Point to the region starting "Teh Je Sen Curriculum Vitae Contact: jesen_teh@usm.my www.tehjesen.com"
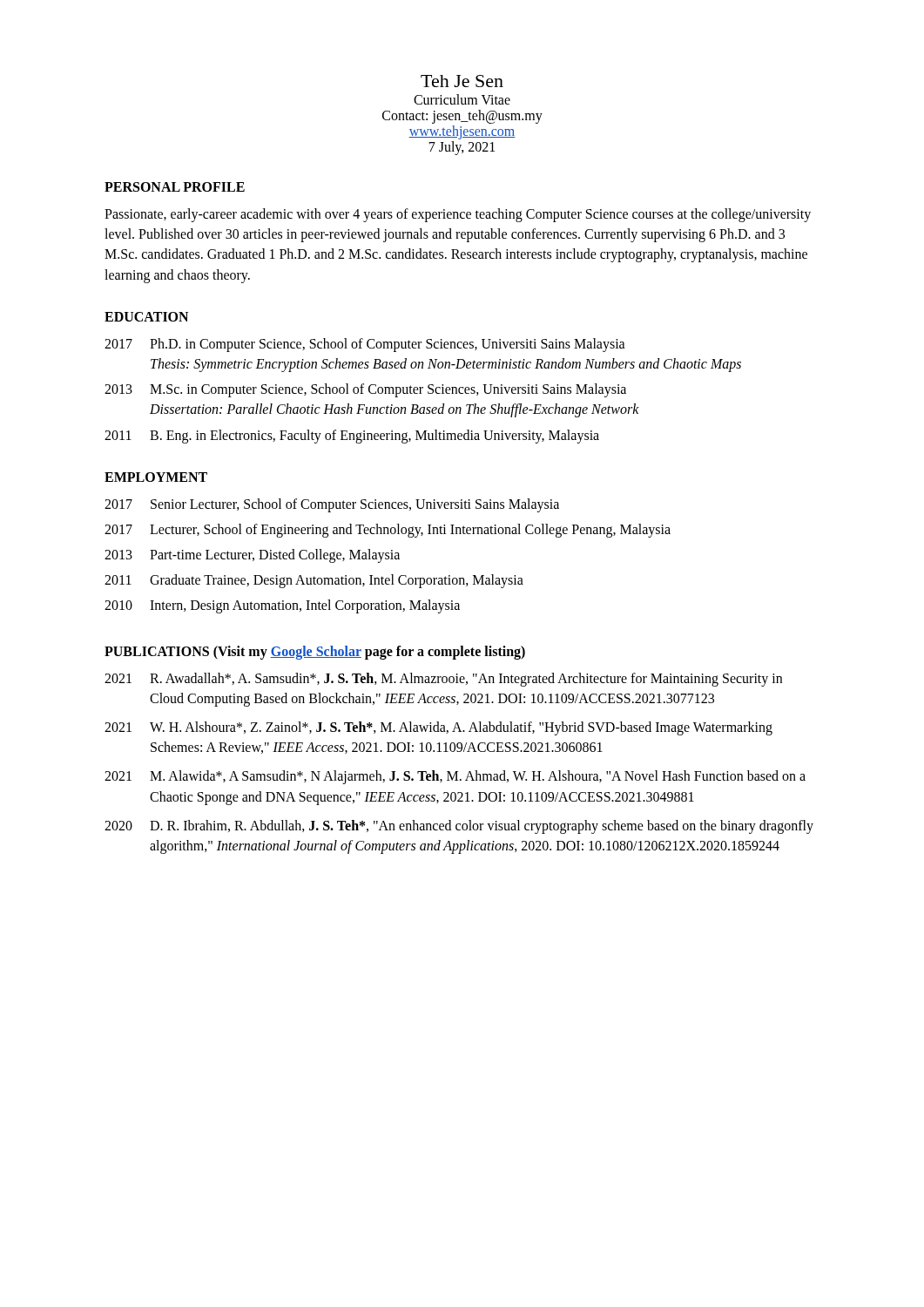924x1307 pixels. 462,112
